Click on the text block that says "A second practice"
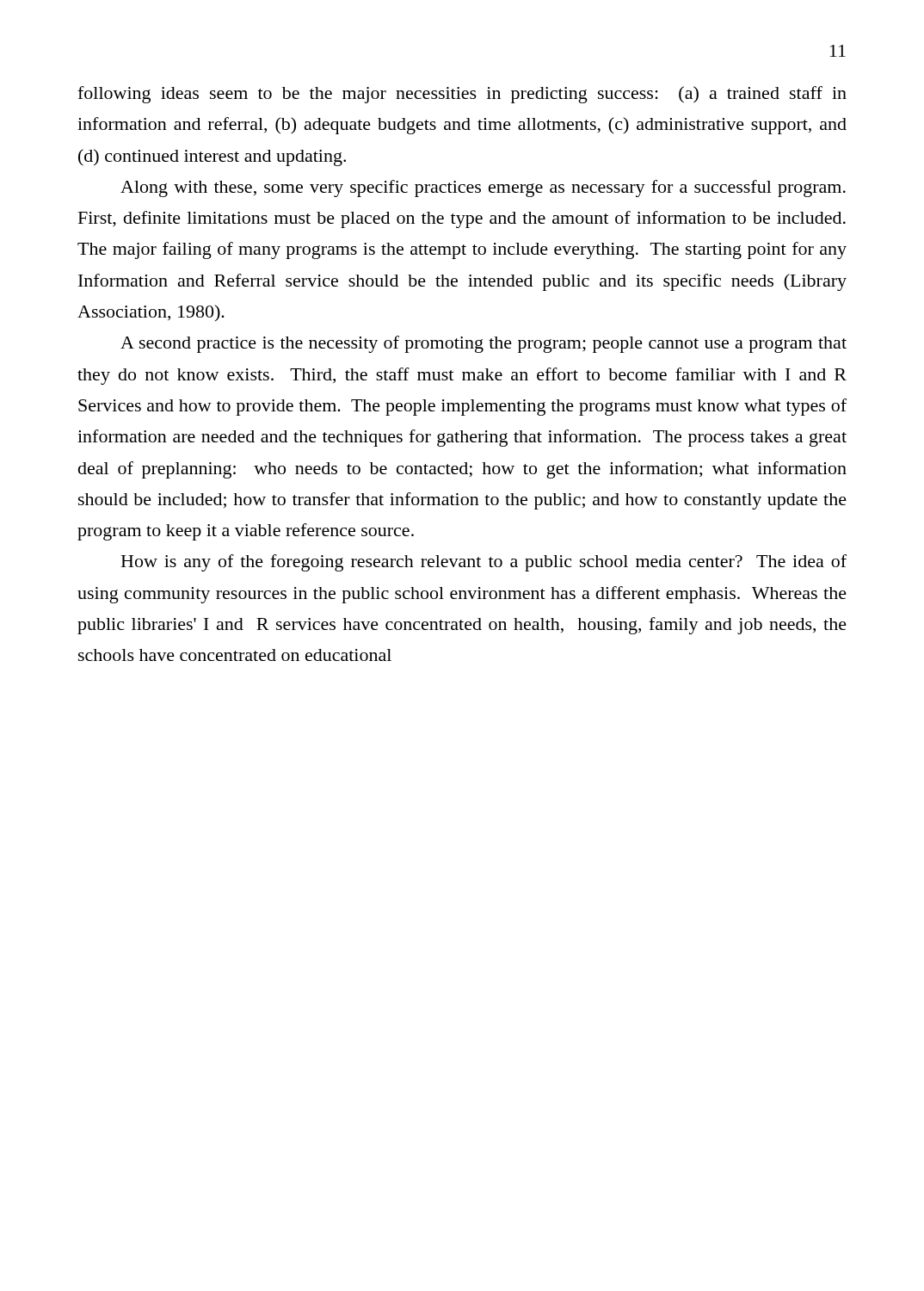This screenshot has height=1291, width=924. [x=462, y=437]
